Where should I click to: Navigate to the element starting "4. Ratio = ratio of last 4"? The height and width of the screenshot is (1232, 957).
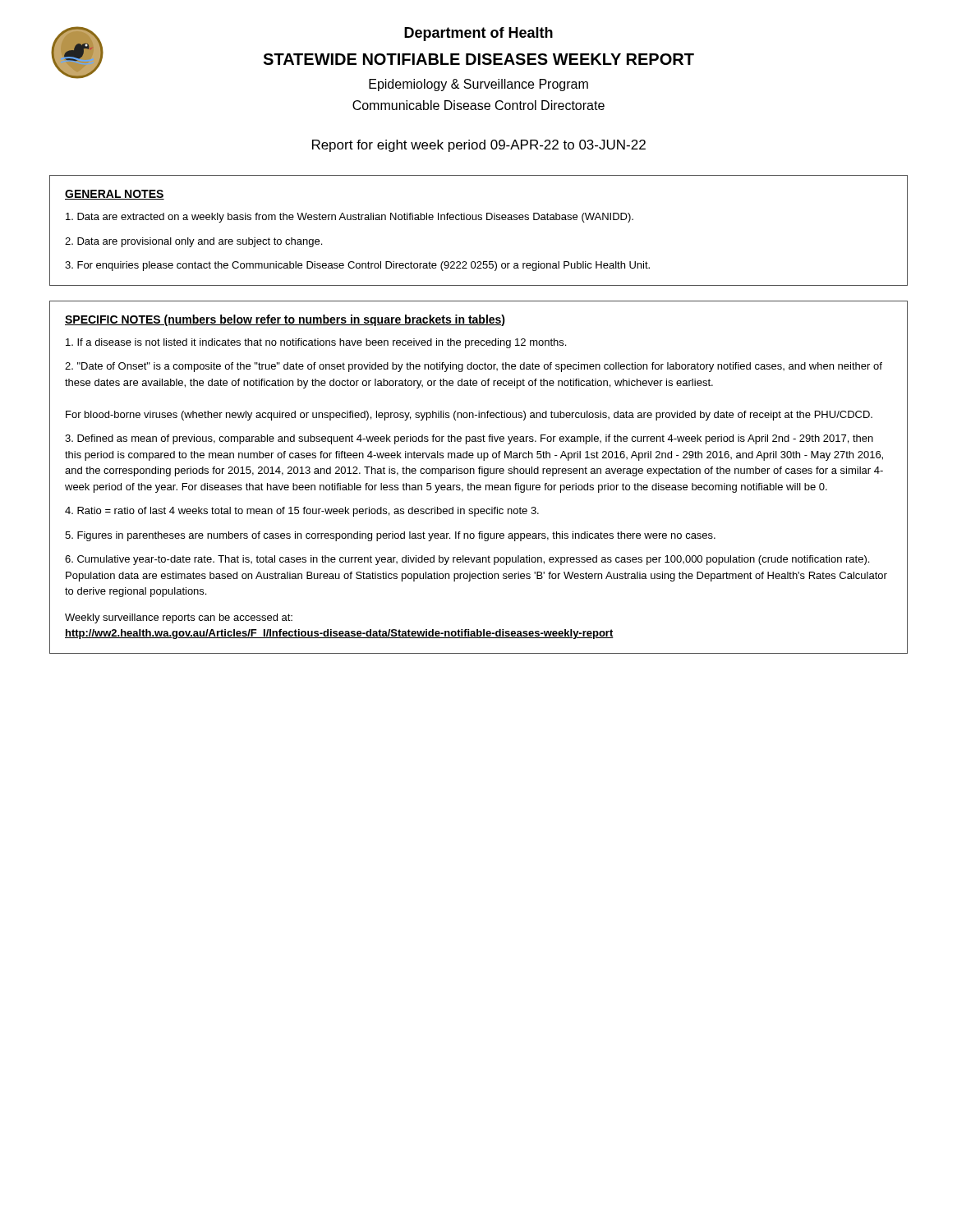(302, 511)
